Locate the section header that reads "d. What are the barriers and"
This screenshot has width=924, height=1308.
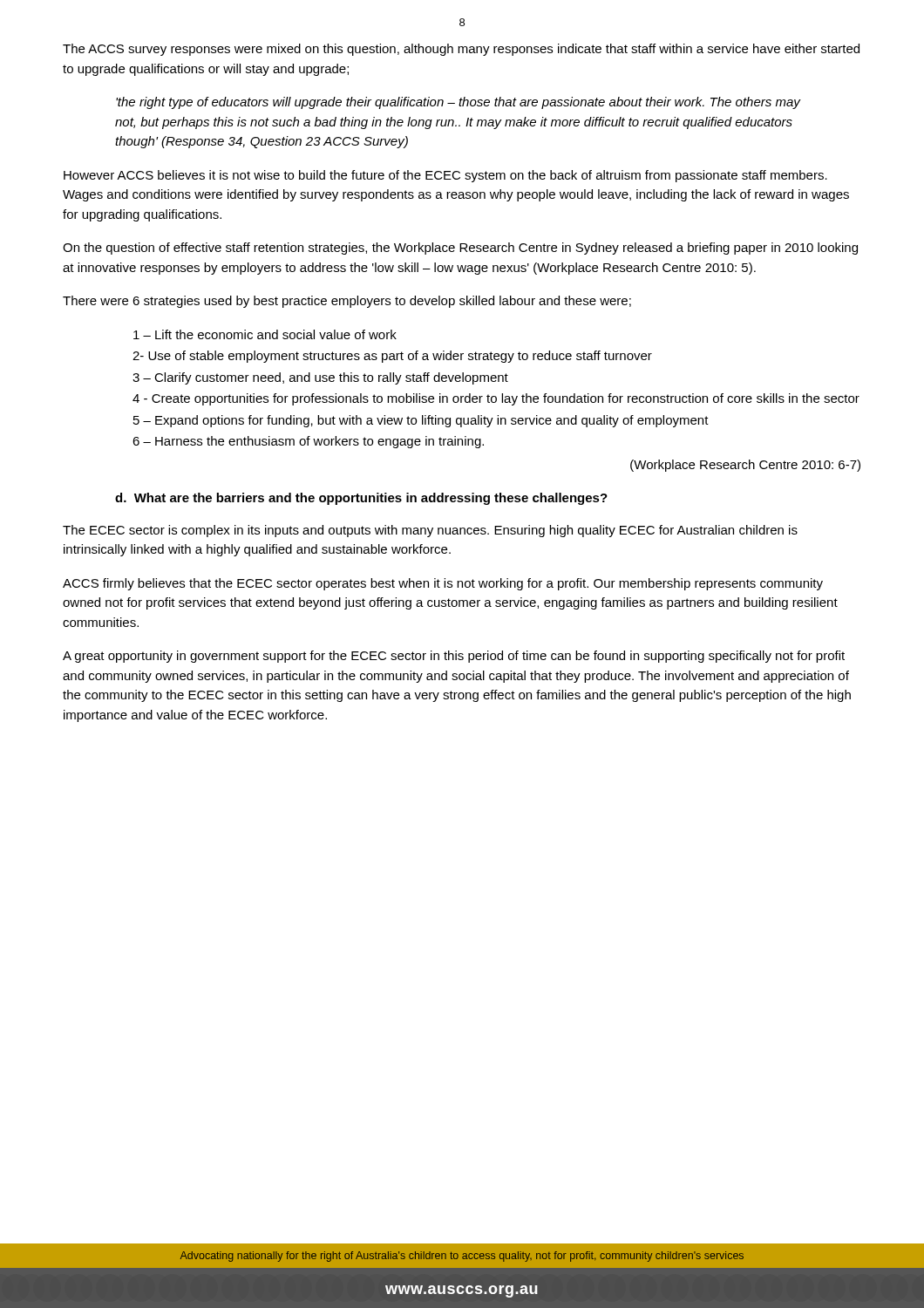pyautogui.click(x=488, y=498)
